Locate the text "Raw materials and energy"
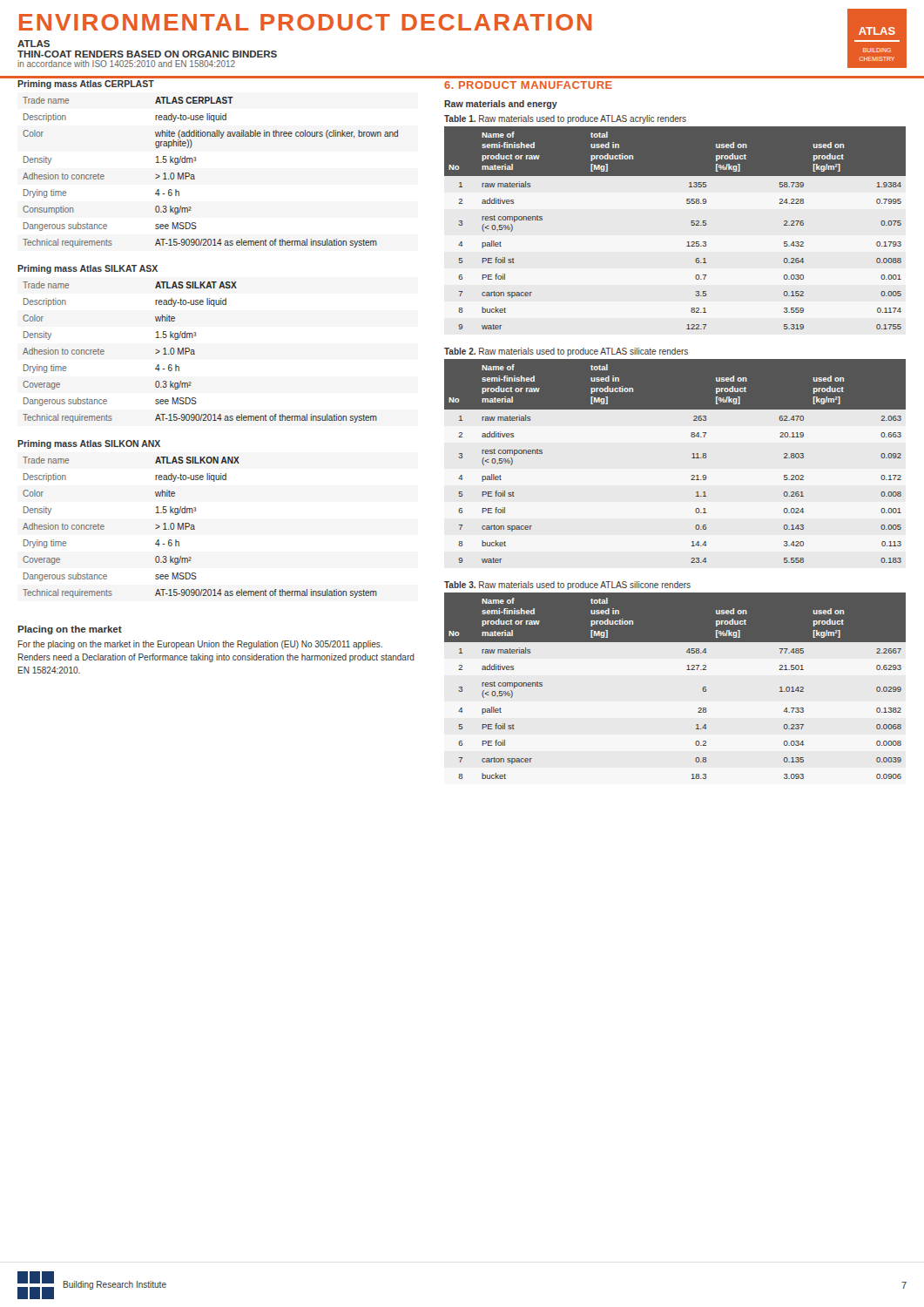This screenshot has width=924, height=1307. tap(501, 104)
